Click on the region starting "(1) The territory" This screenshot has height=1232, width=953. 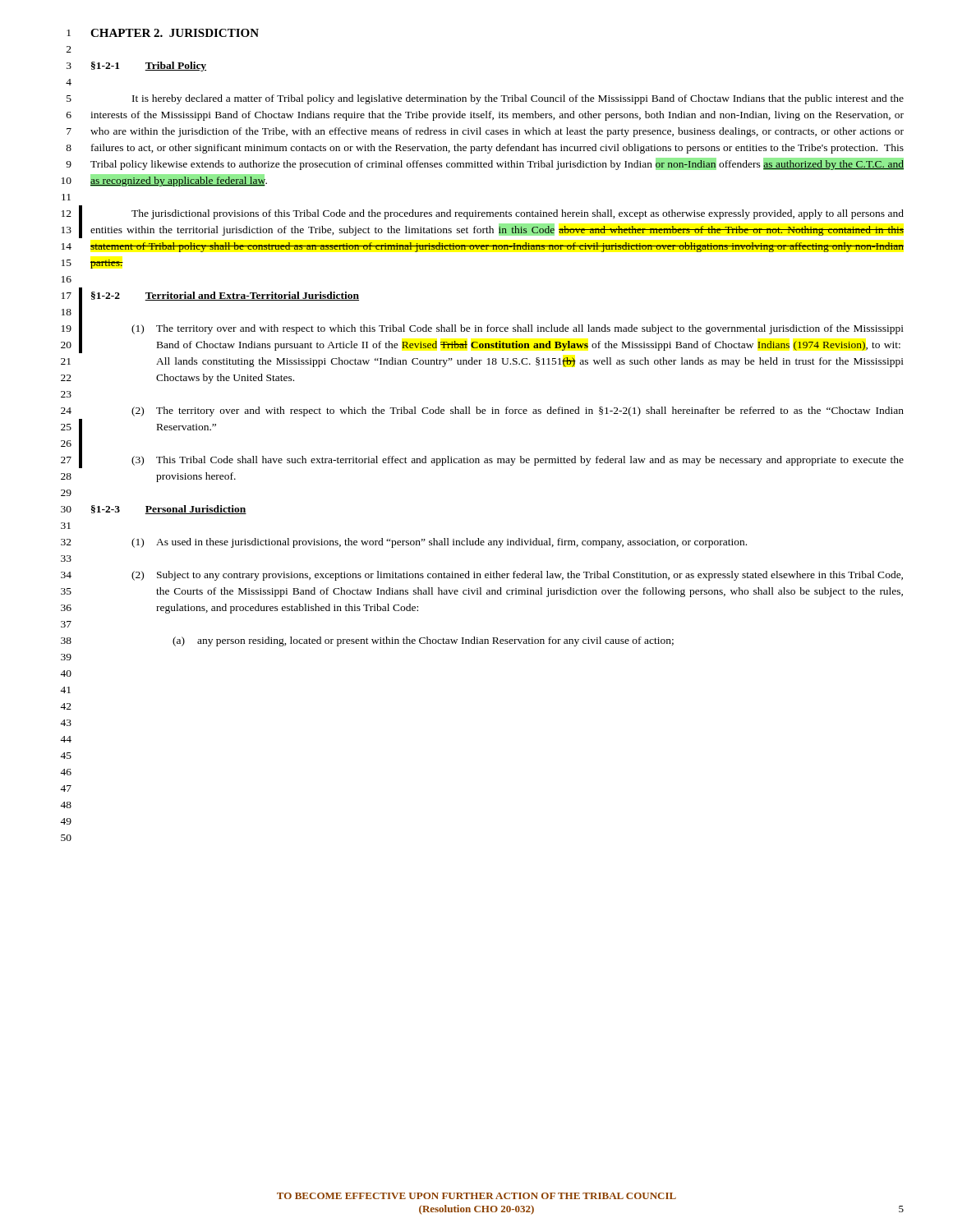(x=497, y=353)
